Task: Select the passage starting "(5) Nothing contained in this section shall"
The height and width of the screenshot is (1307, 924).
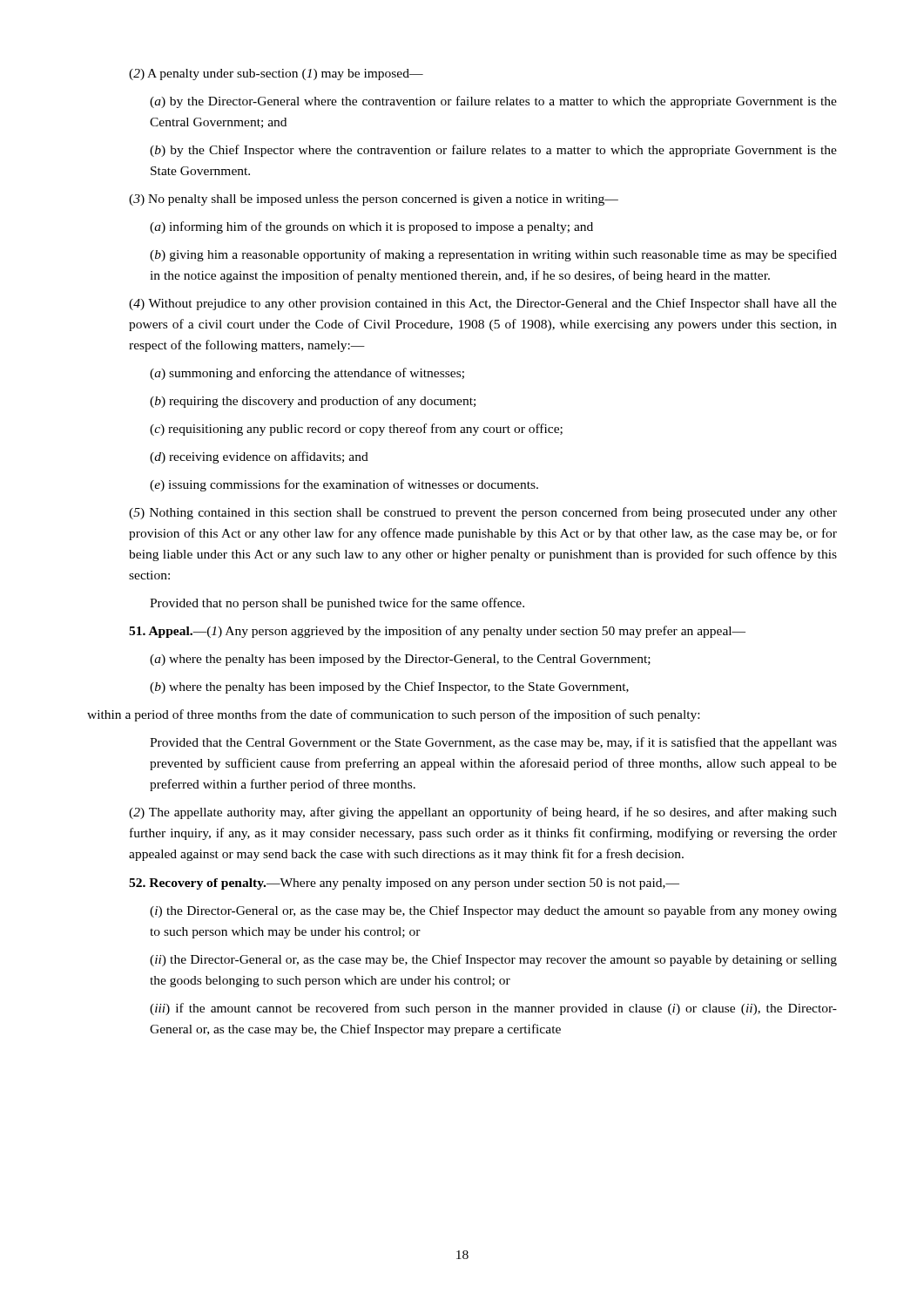Action: pyautogui.click(x=483, y=544)
